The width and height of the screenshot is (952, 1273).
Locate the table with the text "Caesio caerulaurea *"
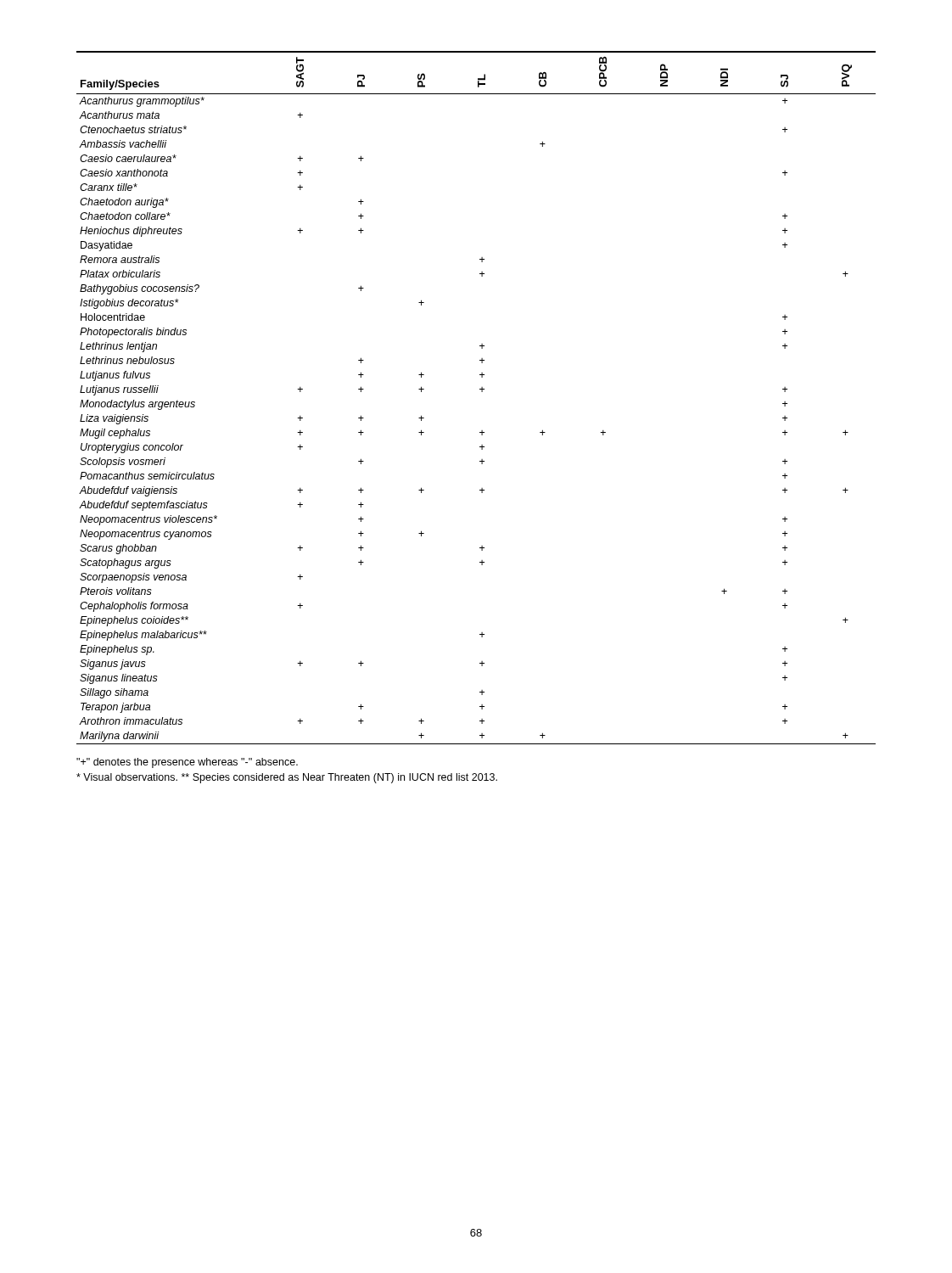(x=476, y=398)
